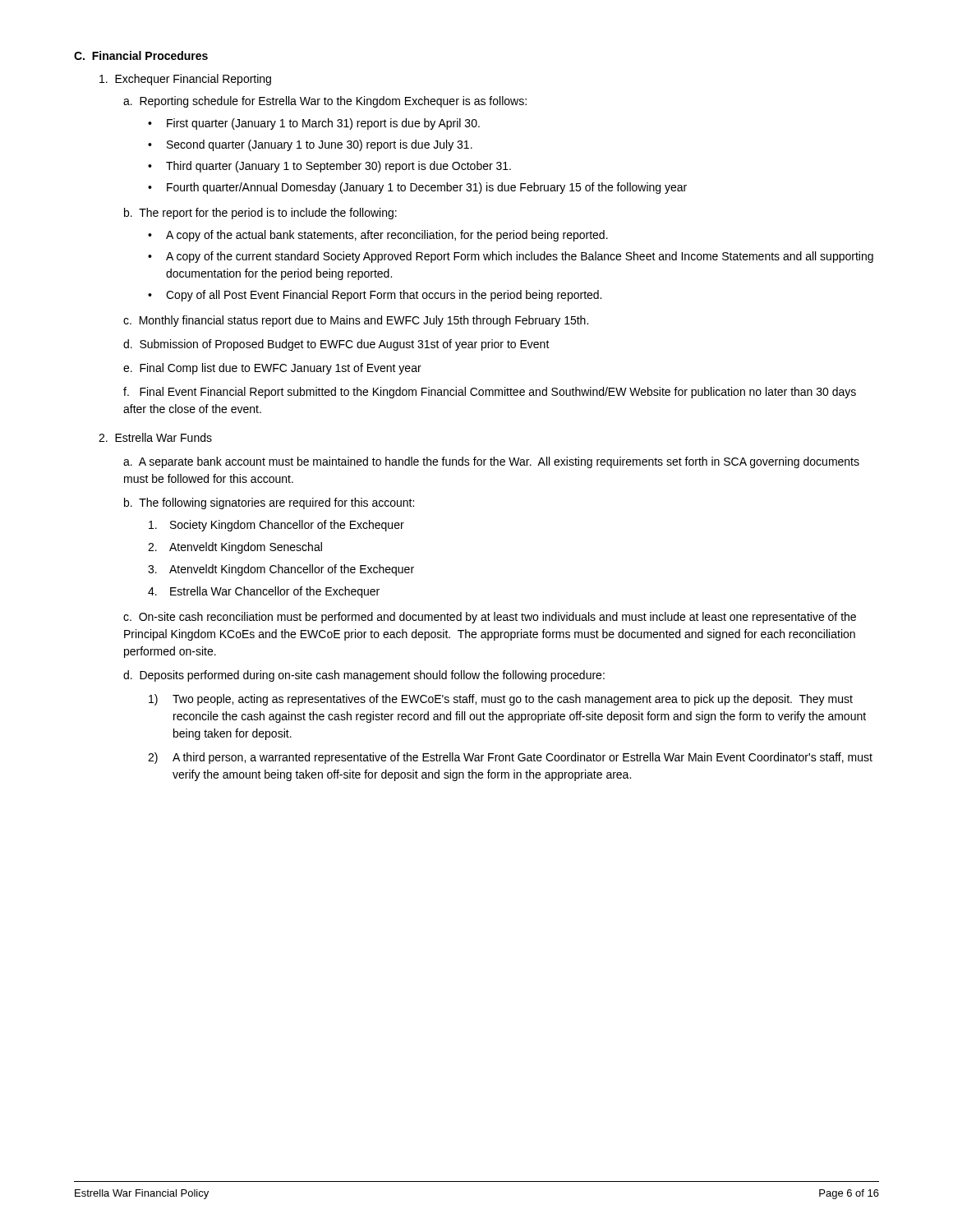Where is the passage that starts "• First quarter (January 1 to March 31)"?
This screenshot has width=953, height=1232.
(x=314, y=124)
